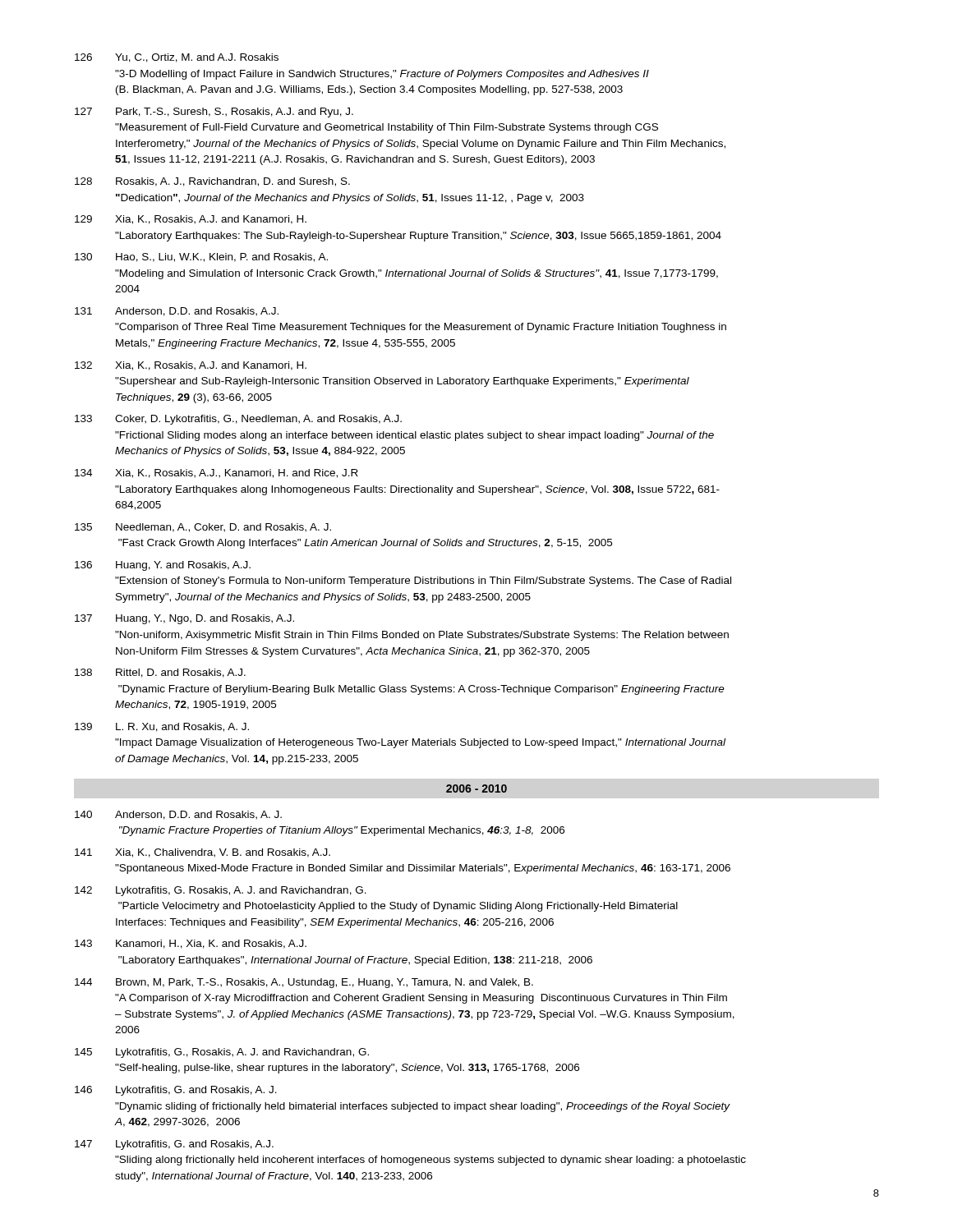Find the section header that reads "2006 - 2010"
Viewport: 953px width, 1232px height.
[x=476, y=788]
